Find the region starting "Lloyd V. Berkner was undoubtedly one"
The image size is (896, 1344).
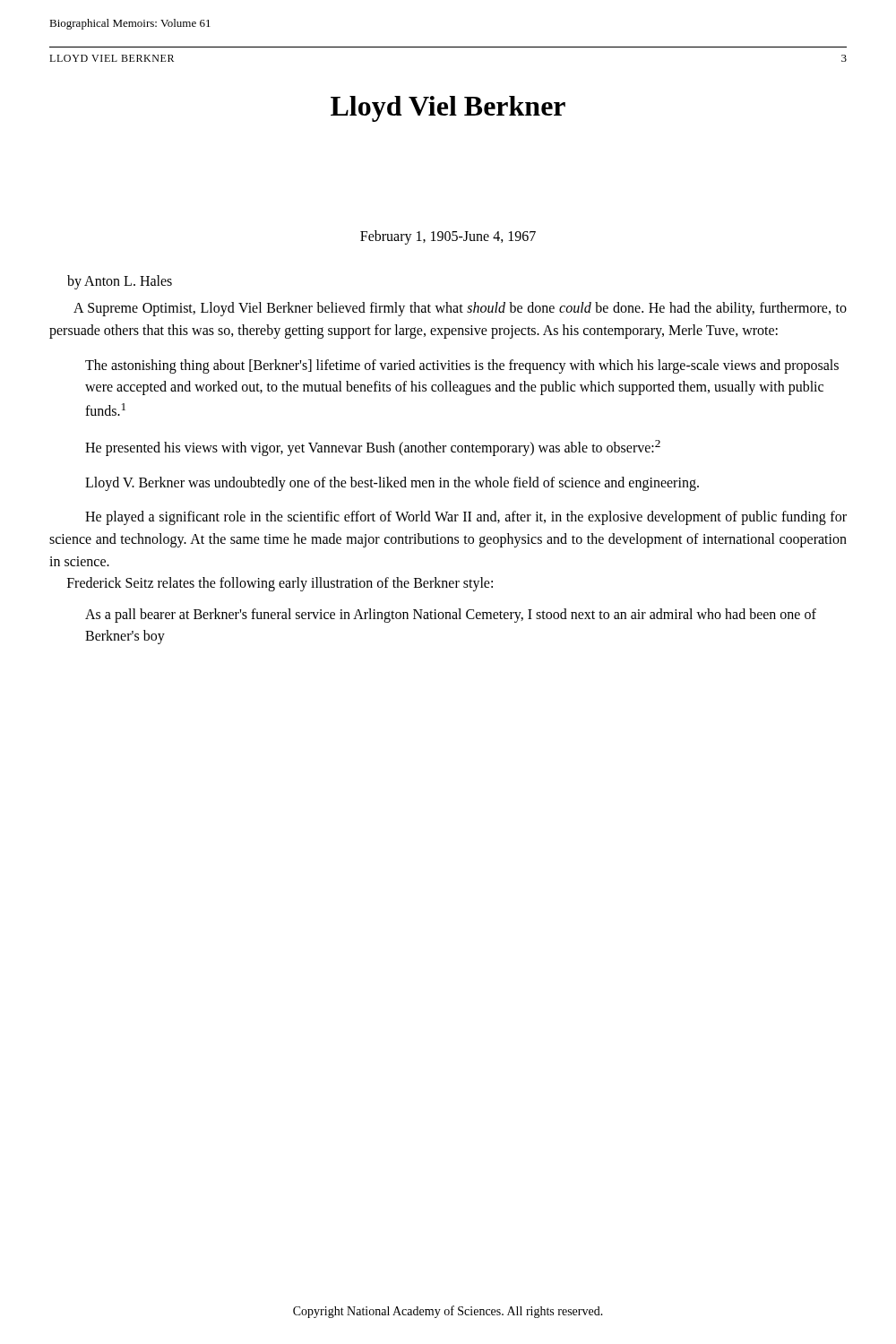pyautogui.click(x=392, y=483)
